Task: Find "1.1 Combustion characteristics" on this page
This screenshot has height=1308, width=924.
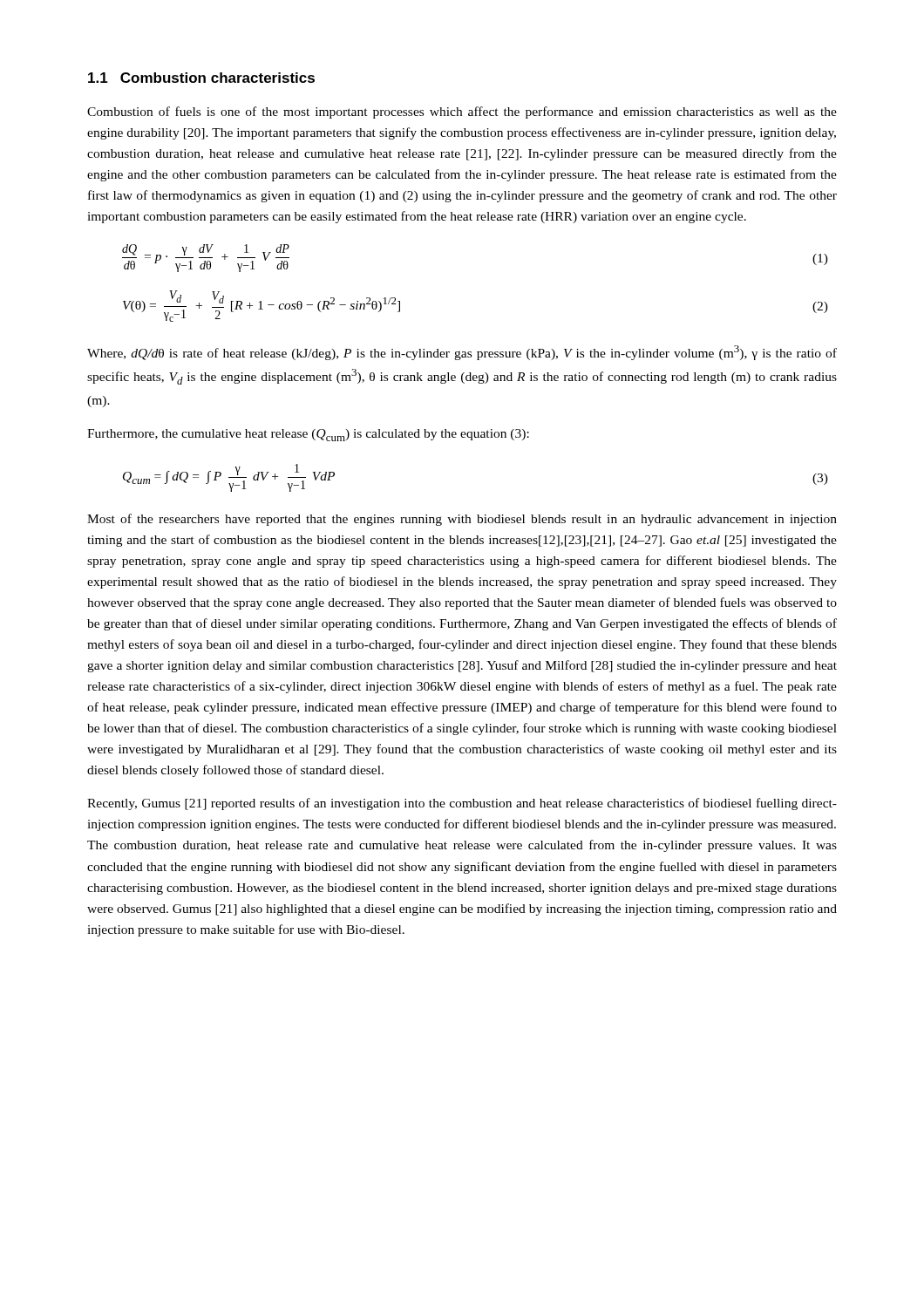Action: (201, 78)
